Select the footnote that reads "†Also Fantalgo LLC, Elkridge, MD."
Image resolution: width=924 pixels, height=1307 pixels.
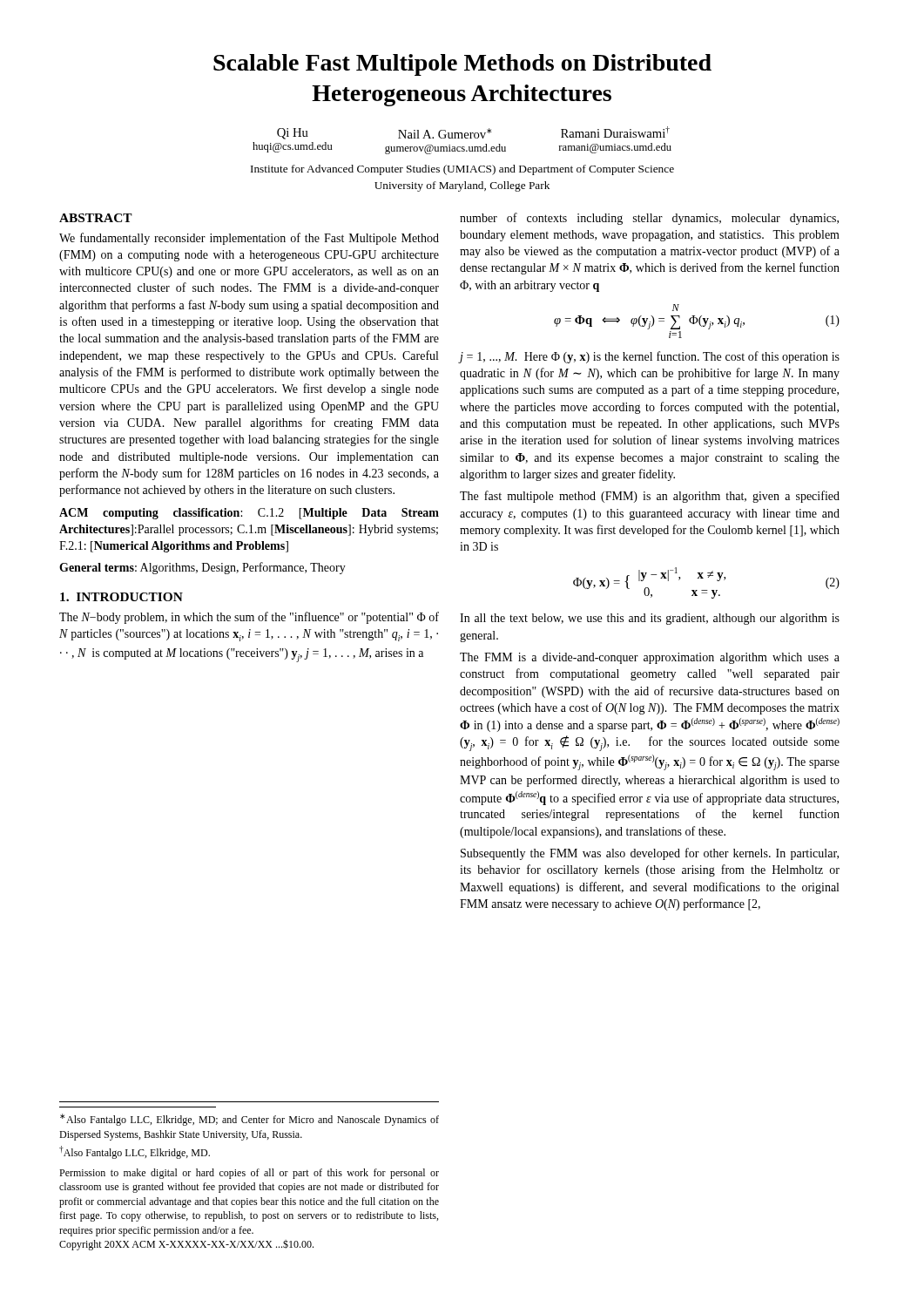pyautogui.click(x=135, y=1152)
